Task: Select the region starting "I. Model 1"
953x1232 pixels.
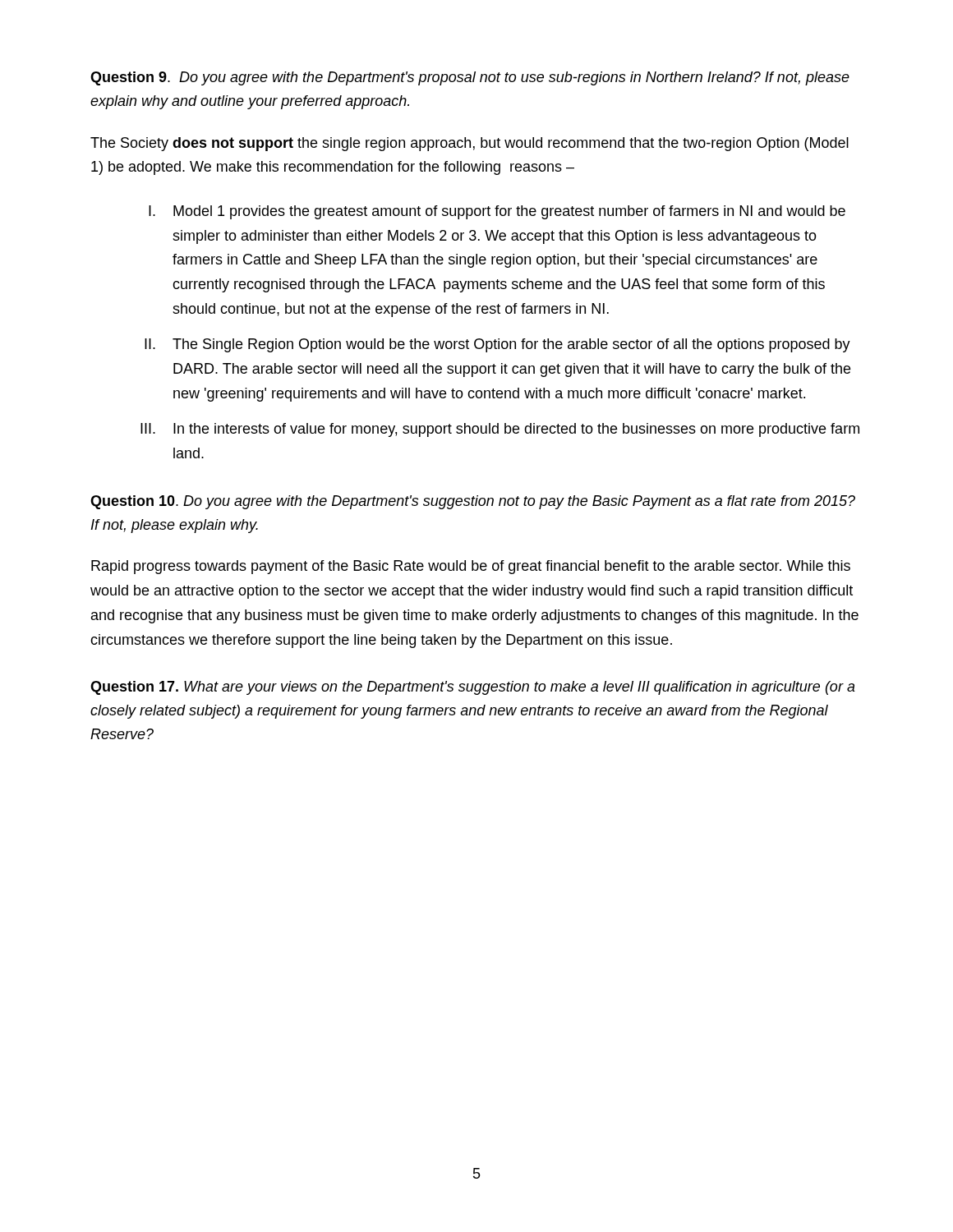Action: (x=476, y=261)
